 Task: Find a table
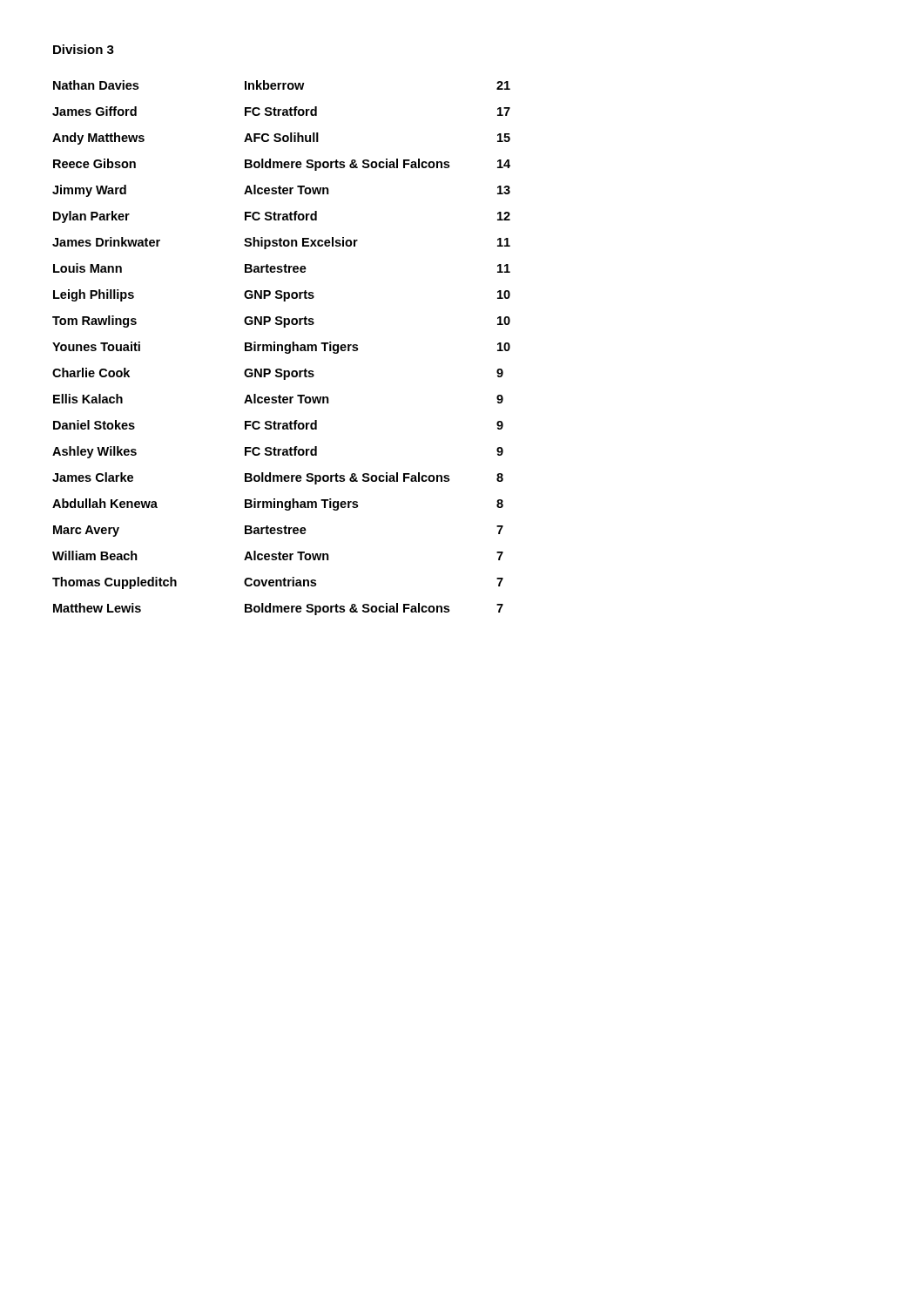coord(462,347)
